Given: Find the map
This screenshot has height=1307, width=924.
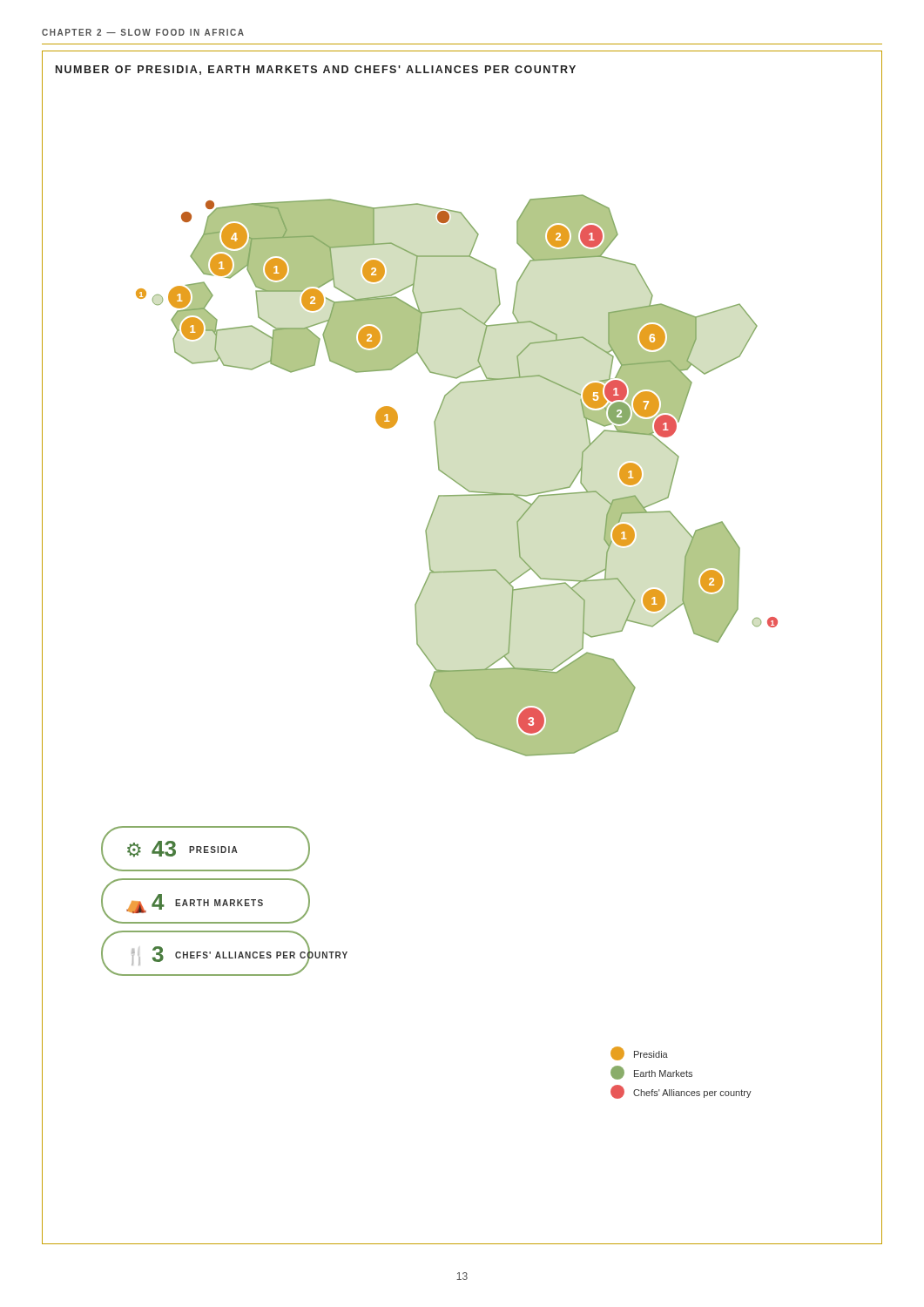Looking at the screenshot, I should [462, 669].
